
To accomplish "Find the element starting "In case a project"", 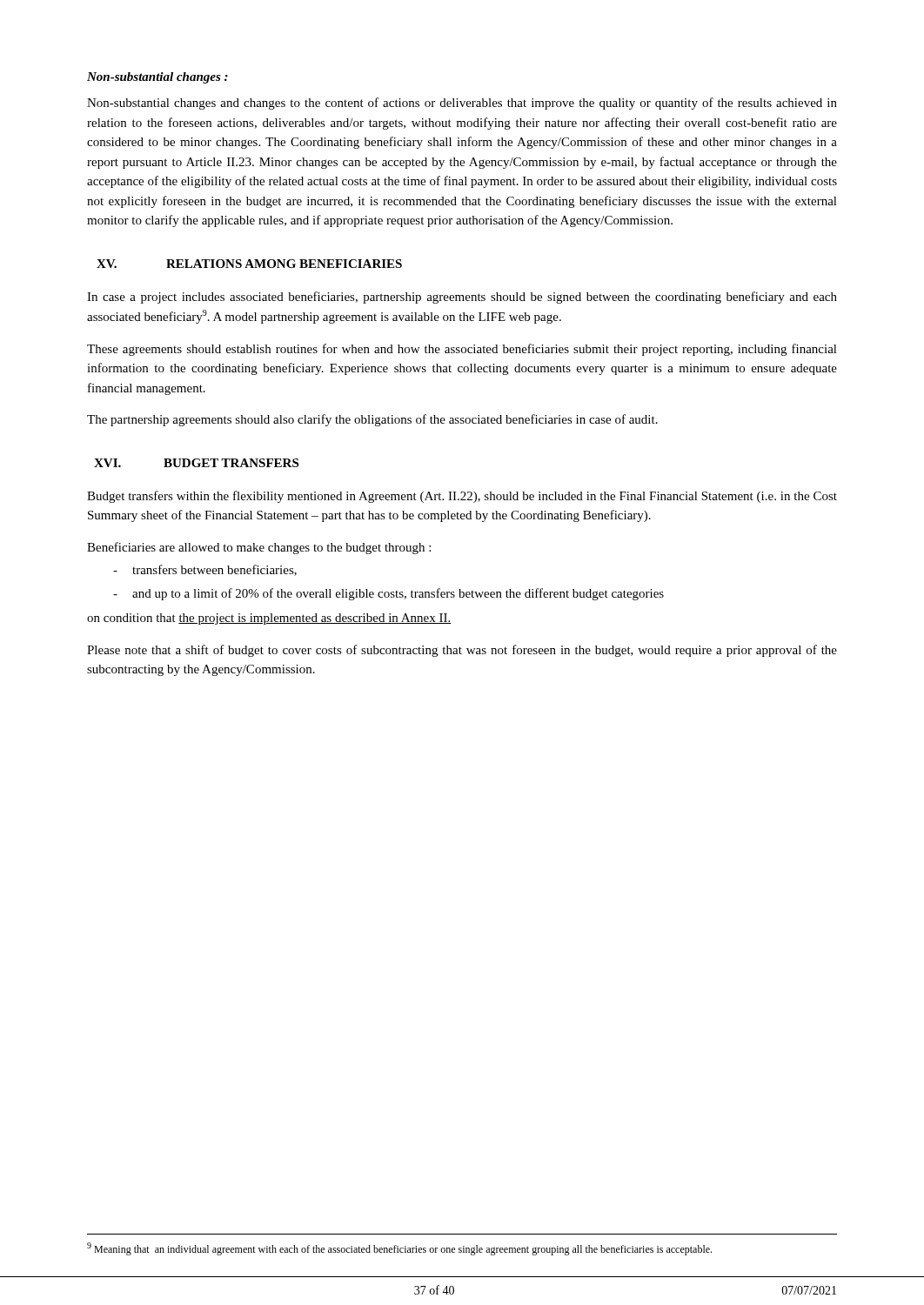I will tap(462, 307).
